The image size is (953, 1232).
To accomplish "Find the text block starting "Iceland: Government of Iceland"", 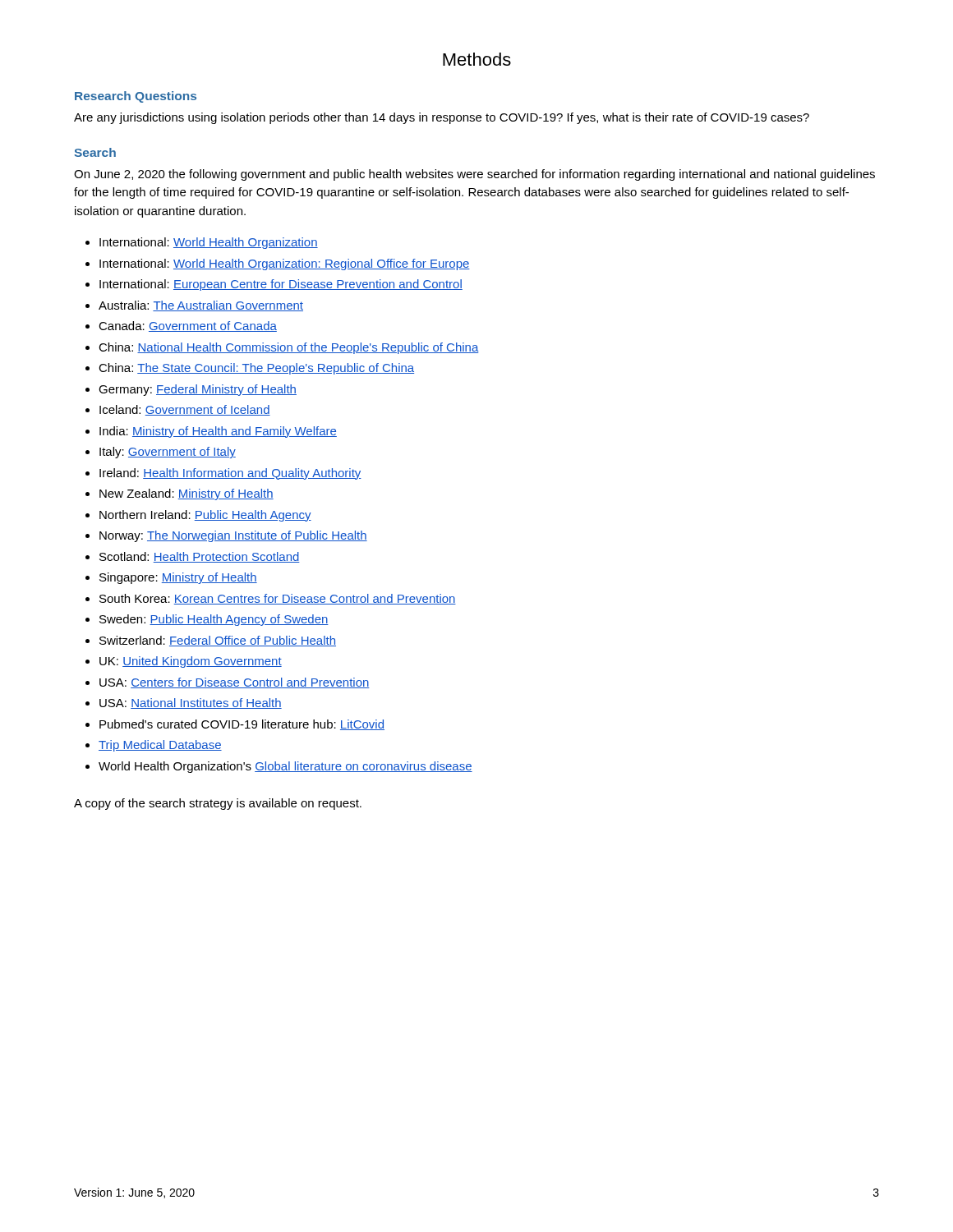I will pyautogui.click(x=184, y=409).
